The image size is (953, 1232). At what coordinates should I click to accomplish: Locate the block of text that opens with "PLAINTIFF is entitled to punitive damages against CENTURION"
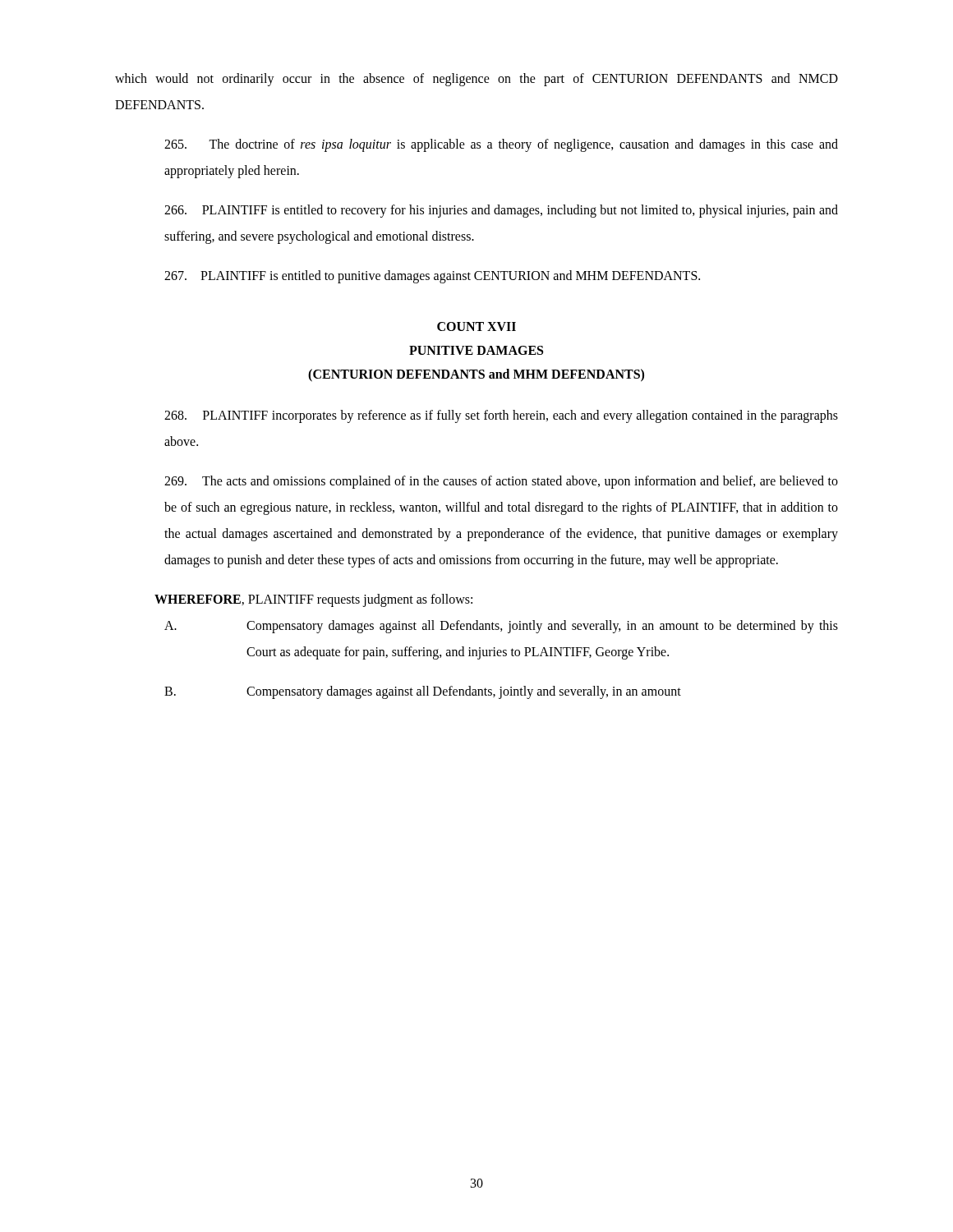(x=433, y=276)
